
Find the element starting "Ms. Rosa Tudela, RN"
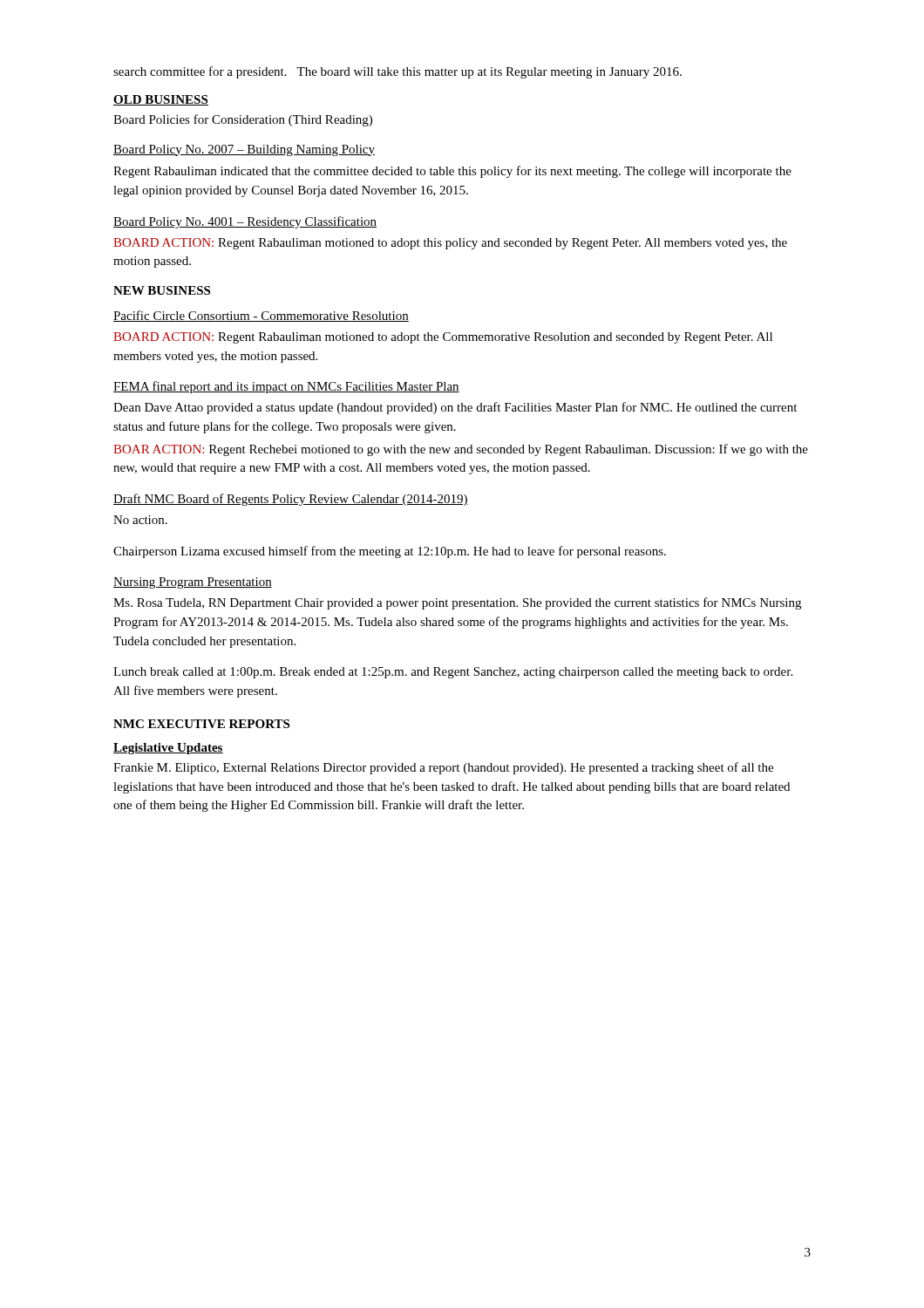click(x=457, y=621)
